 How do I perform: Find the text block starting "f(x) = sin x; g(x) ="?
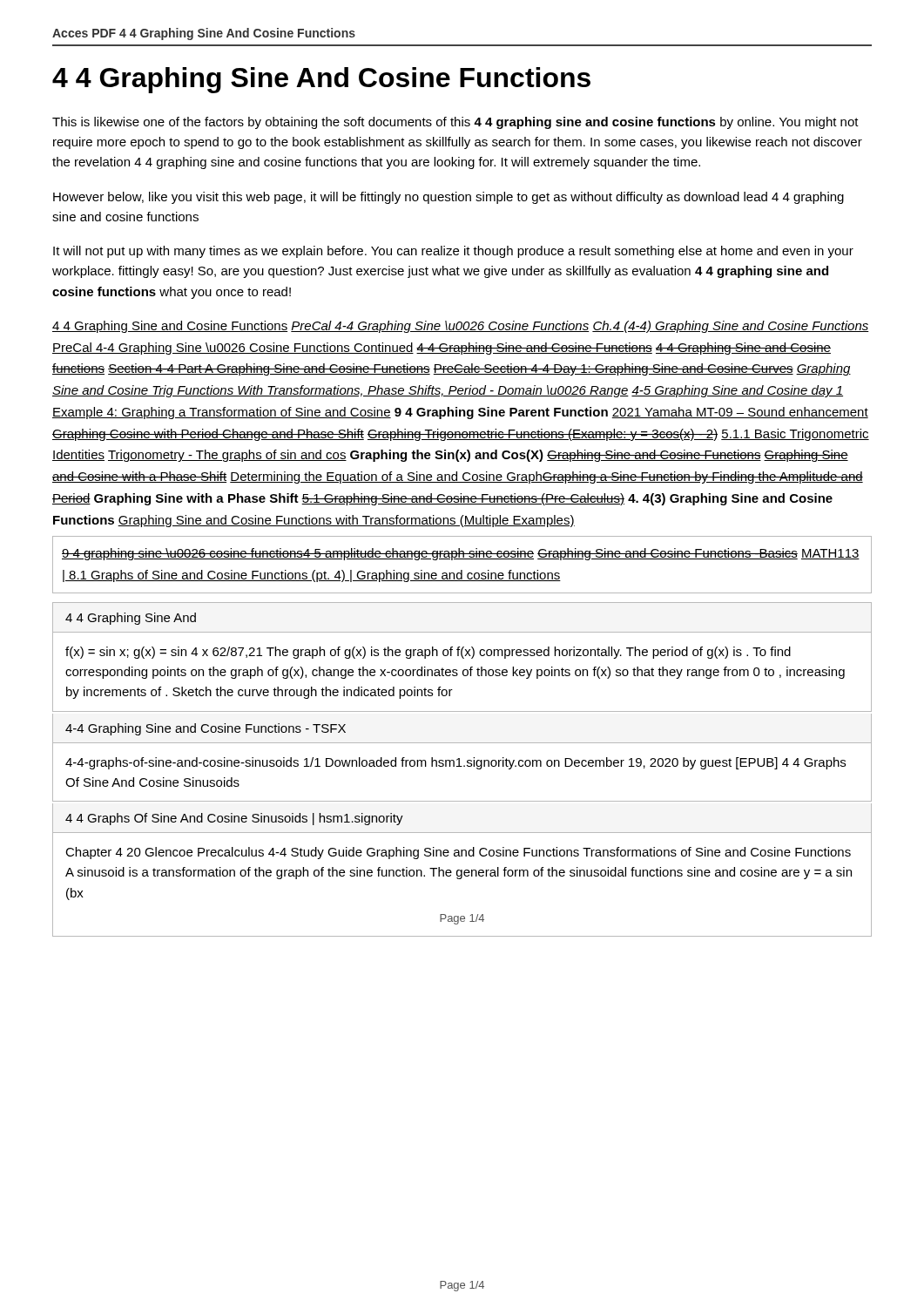455,671
